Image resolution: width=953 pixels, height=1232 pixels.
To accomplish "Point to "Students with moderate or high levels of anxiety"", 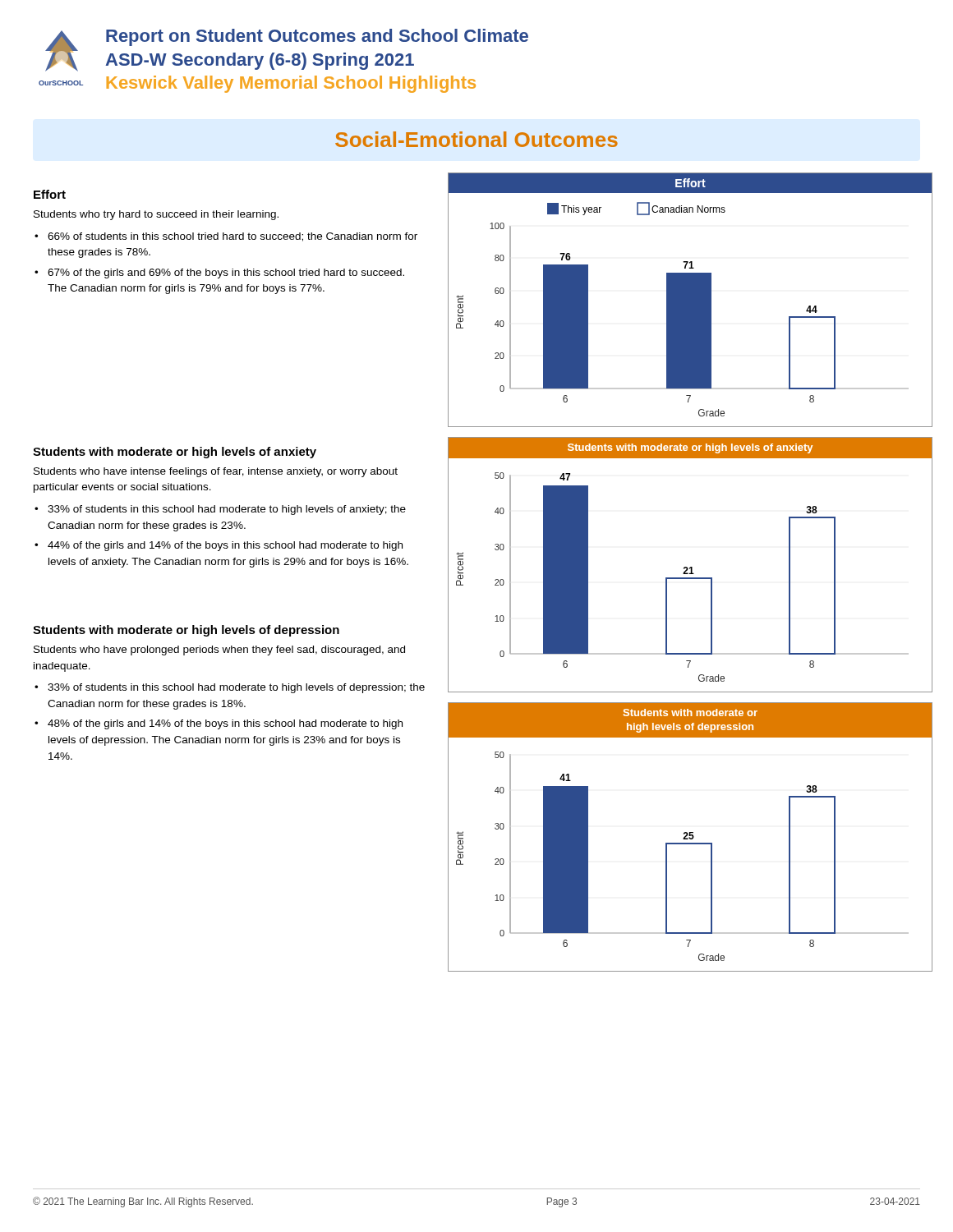I will pyautogui.click(x=175, y=451).
